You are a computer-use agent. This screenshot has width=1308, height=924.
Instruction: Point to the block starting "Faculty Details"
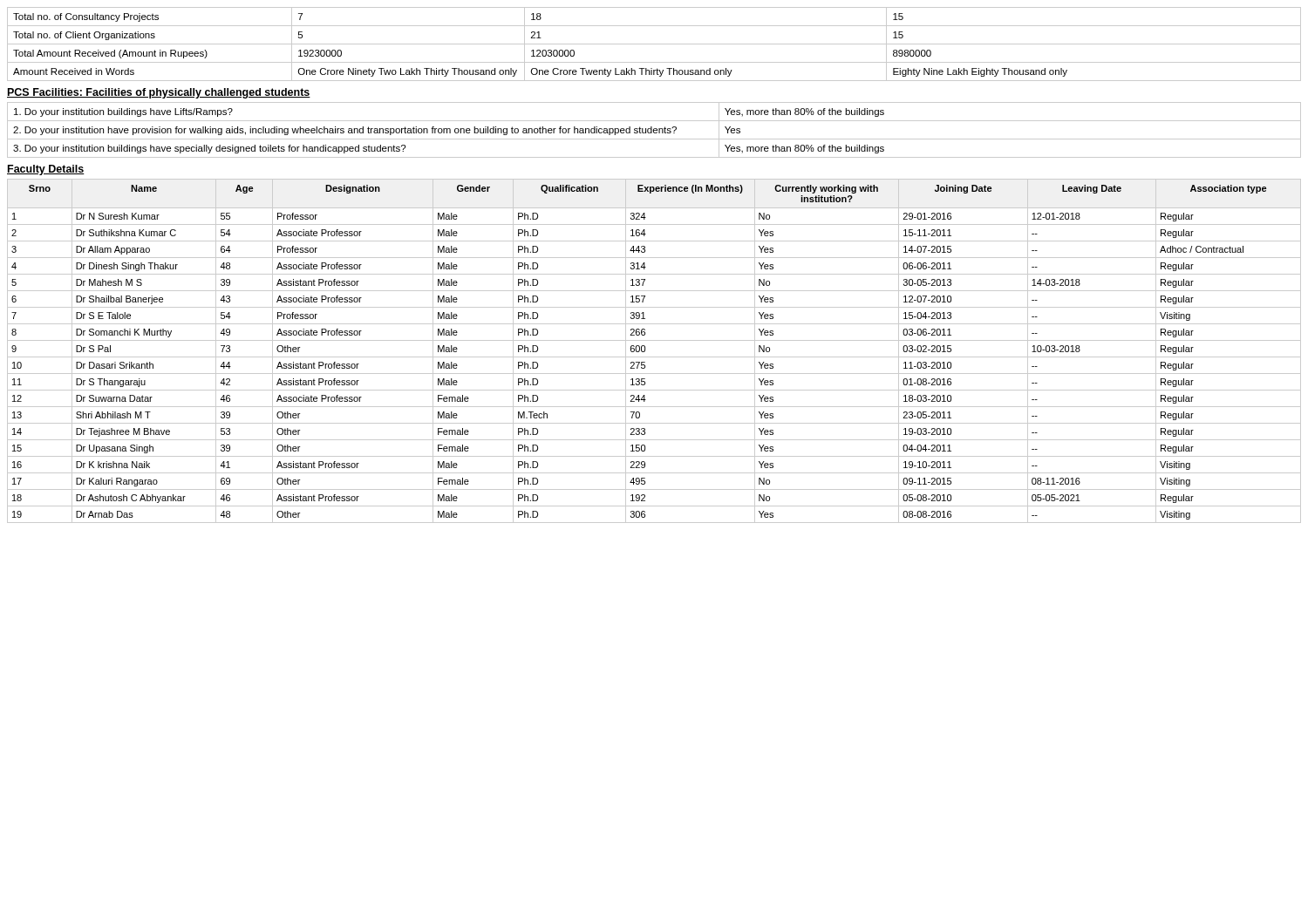(x=45, y=169)
